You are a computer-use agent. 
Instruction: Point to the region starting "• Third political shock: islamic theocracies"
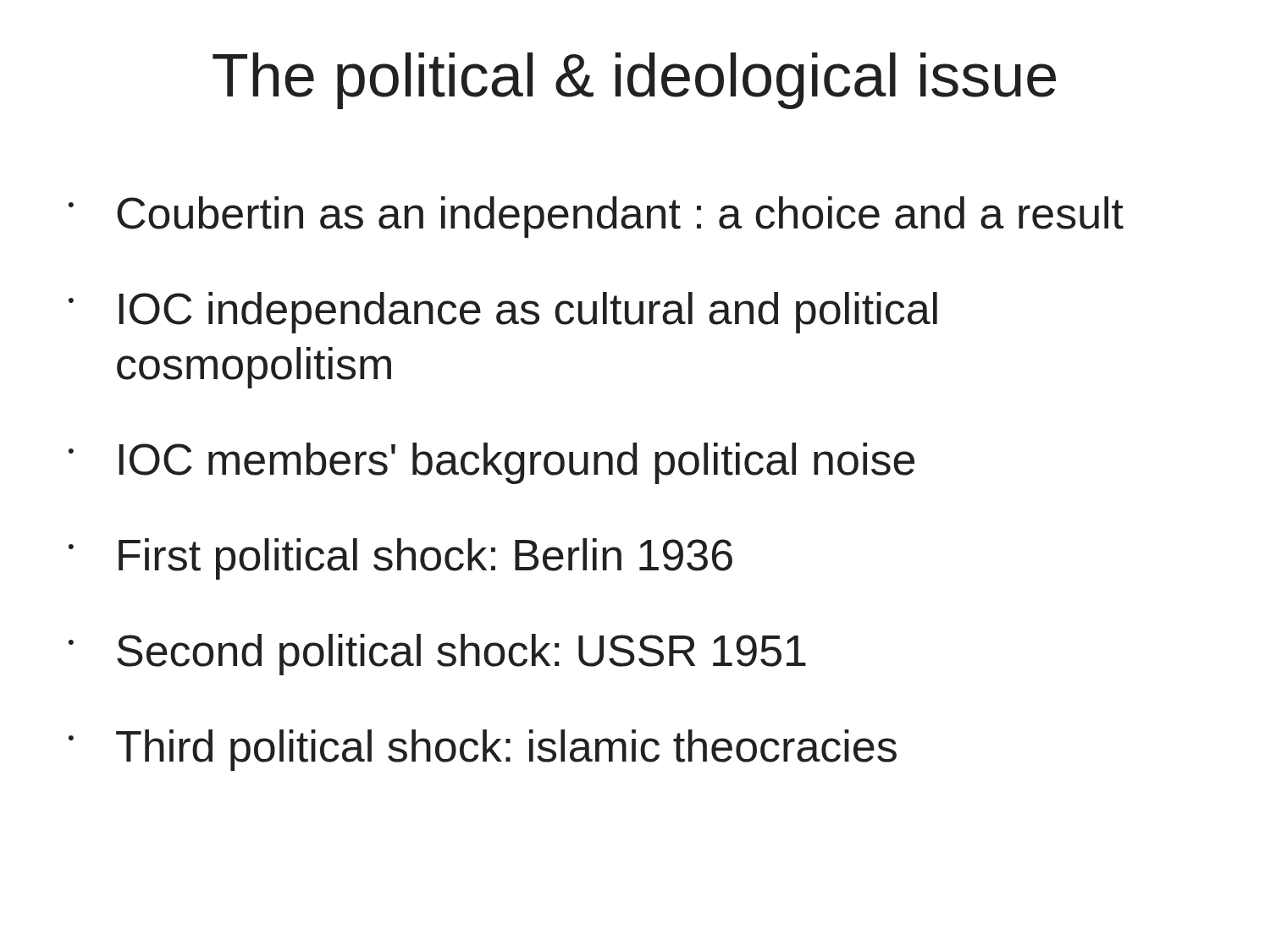click(x=635, y=747)
